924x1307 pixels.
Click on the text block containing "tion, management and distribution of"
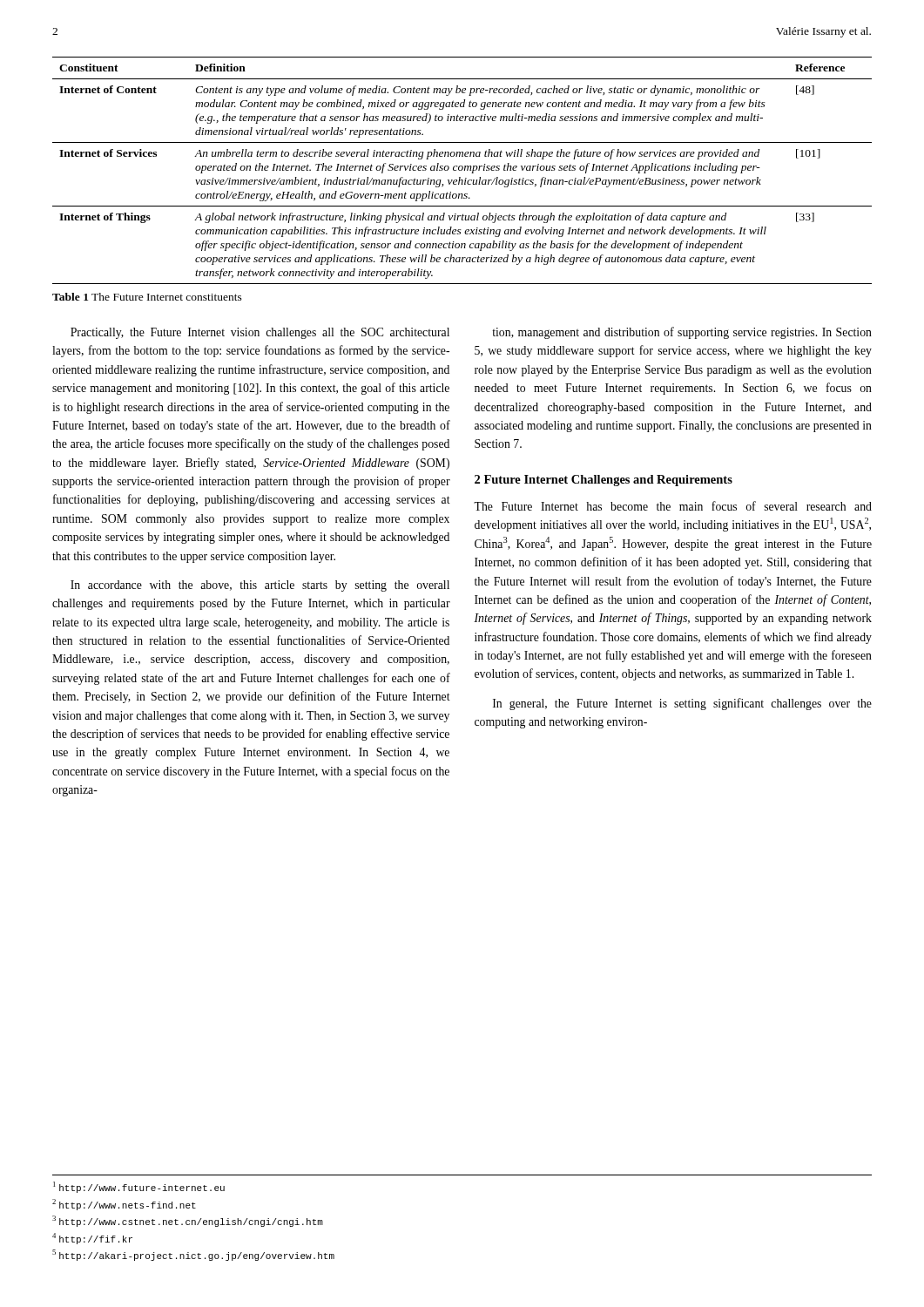(673, 388)
